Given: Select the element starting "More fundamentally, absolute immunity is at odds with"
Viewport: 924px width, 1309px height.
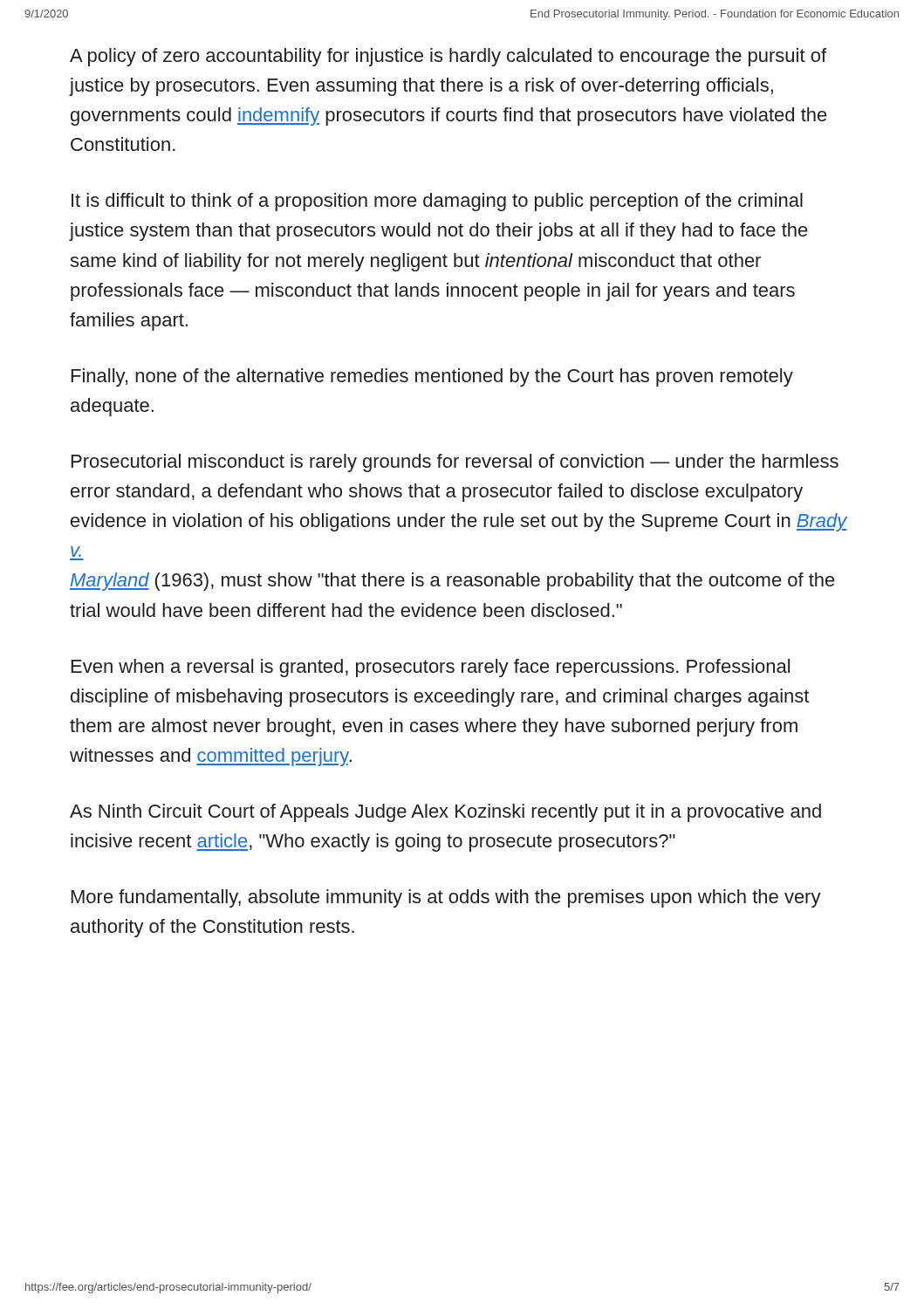Looking at the screenshot, I should [x=445, y=912].
